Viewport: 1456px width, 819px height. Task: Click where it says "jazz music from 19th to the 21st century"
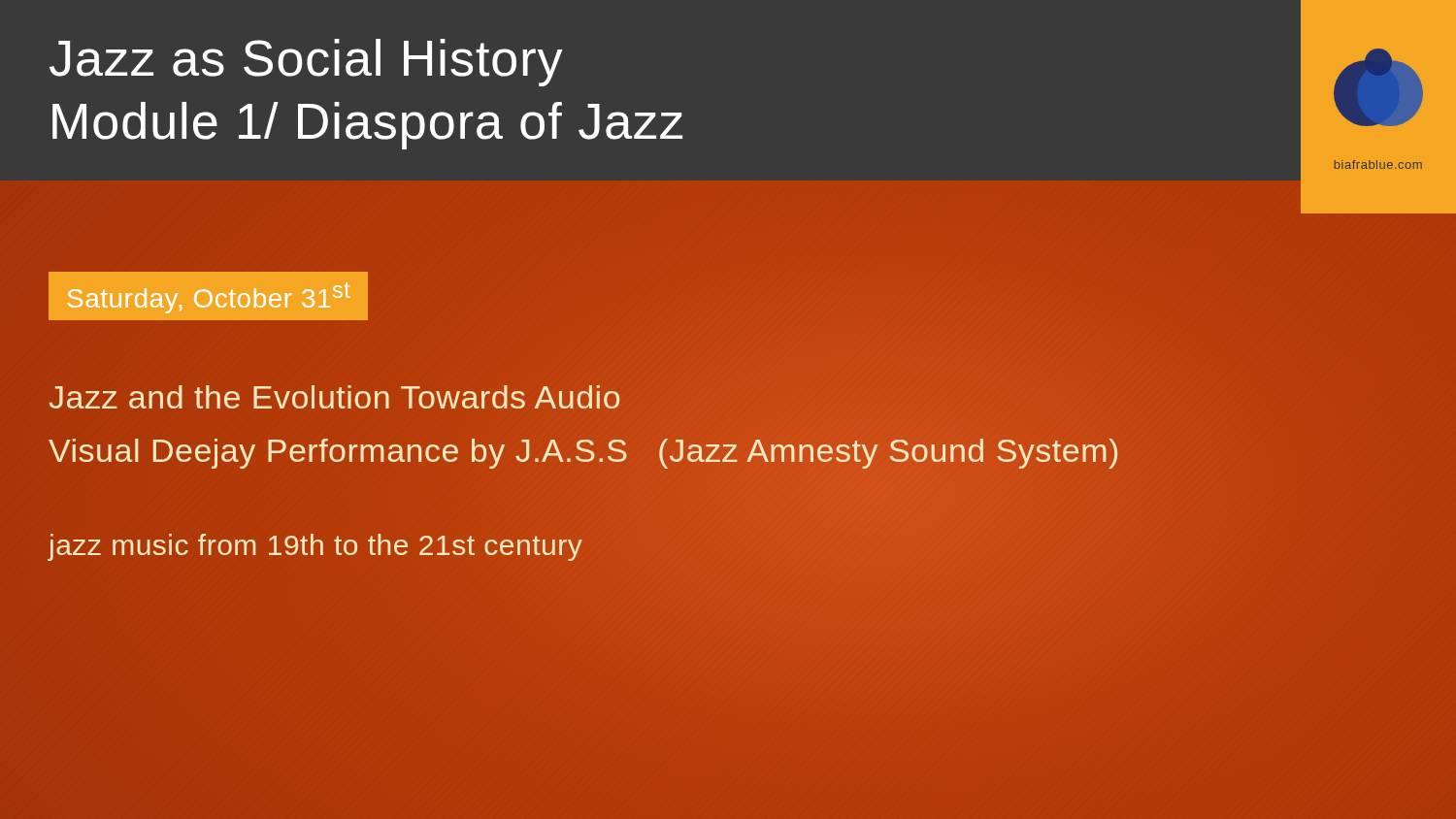click(316, 545)
